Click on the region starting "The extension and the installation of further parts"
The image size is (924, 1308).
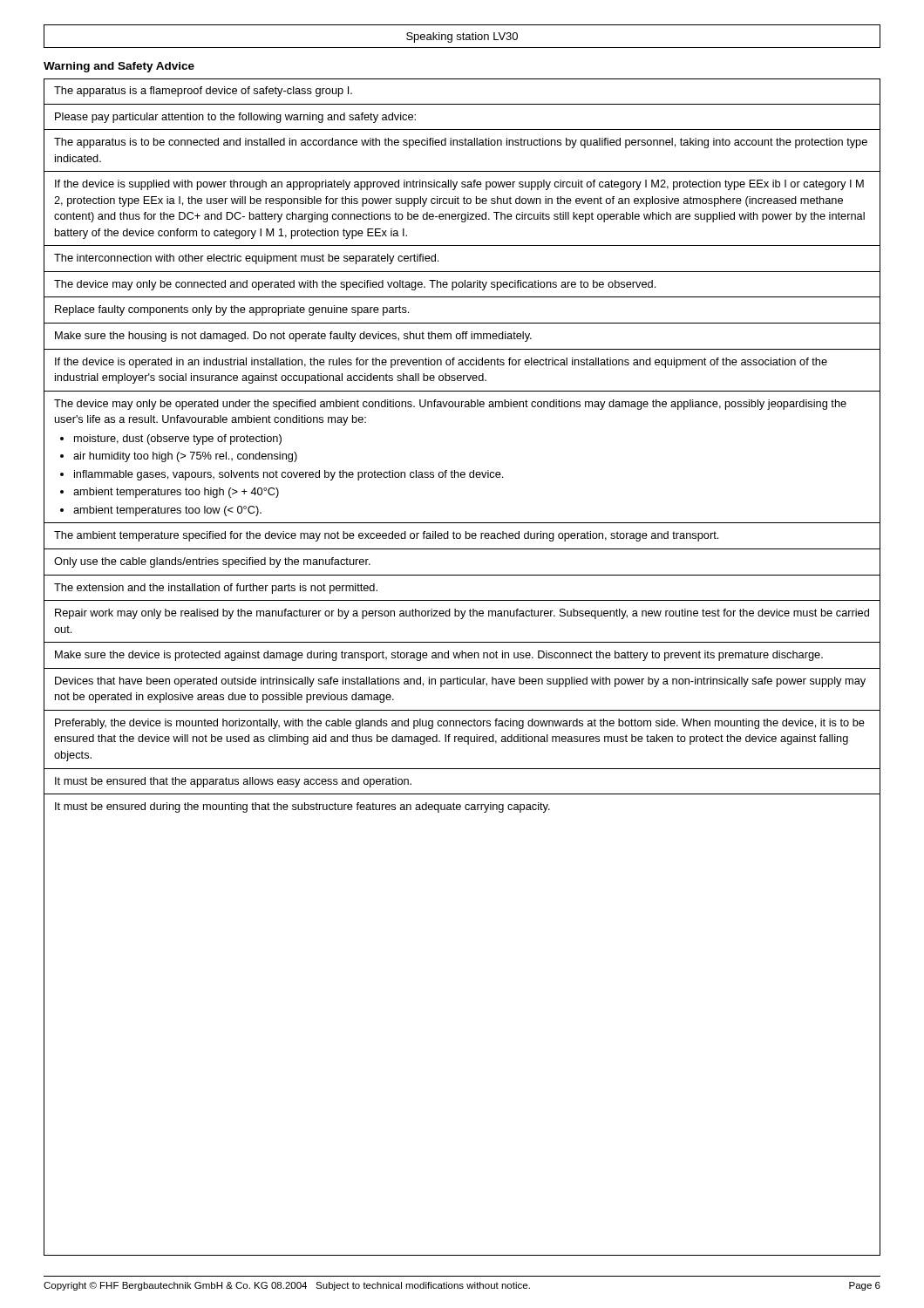[216, 587]
